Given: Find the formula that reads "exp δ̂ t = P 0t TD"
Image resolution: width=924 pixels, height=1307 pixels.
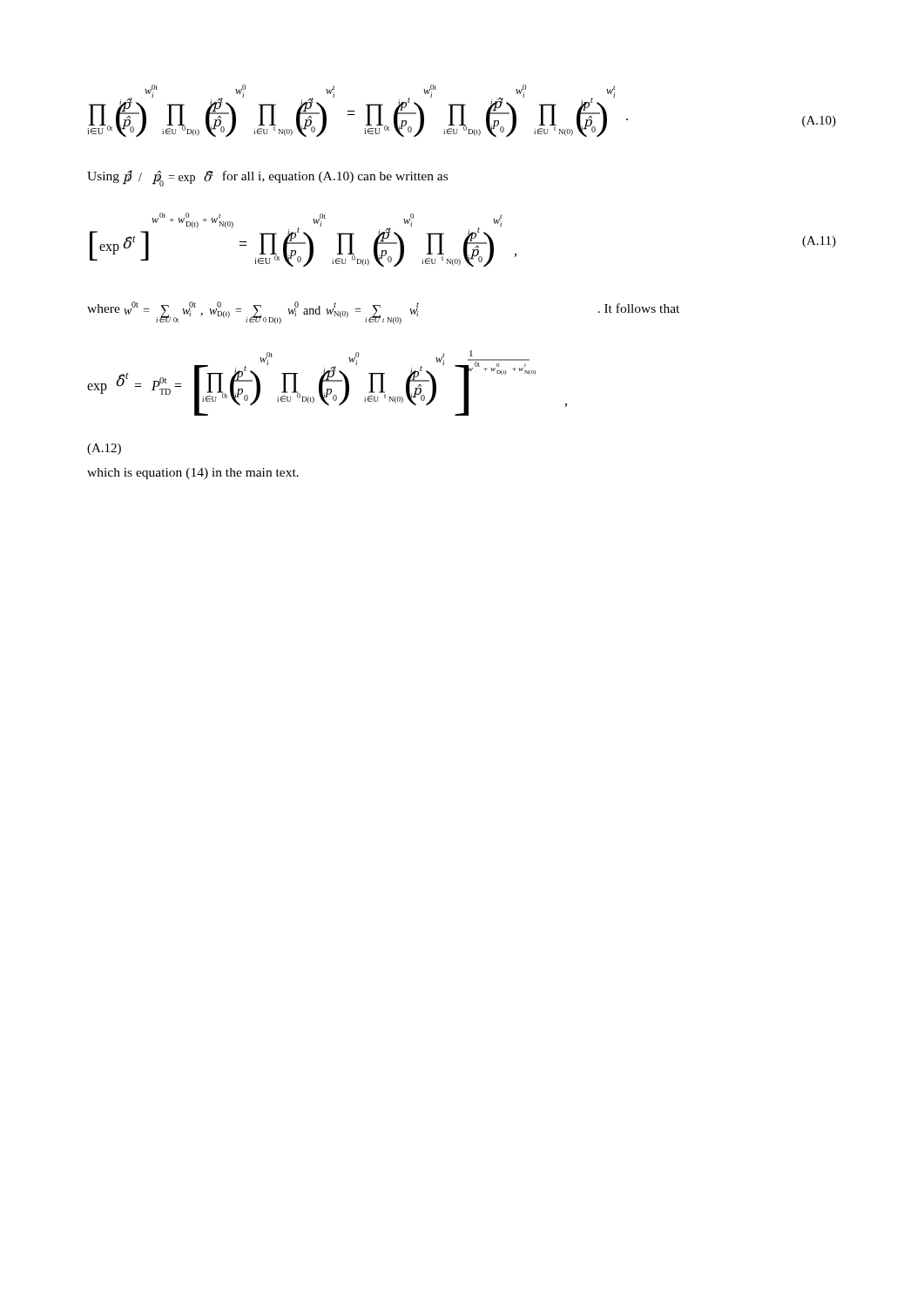Looking at the screenshot, I should tap(449, 384).
